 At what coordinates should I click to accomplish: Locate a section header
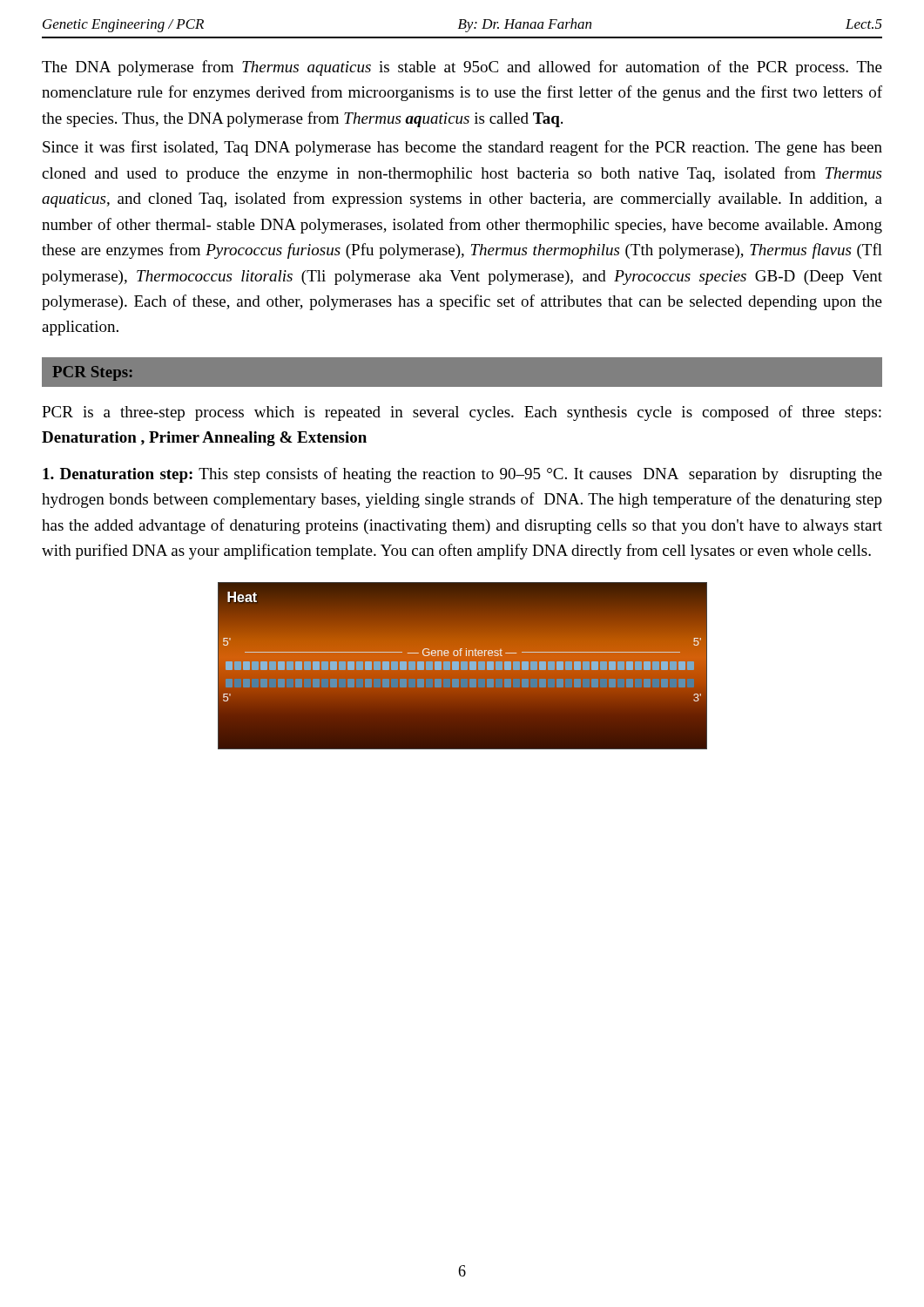coord(462,372)
